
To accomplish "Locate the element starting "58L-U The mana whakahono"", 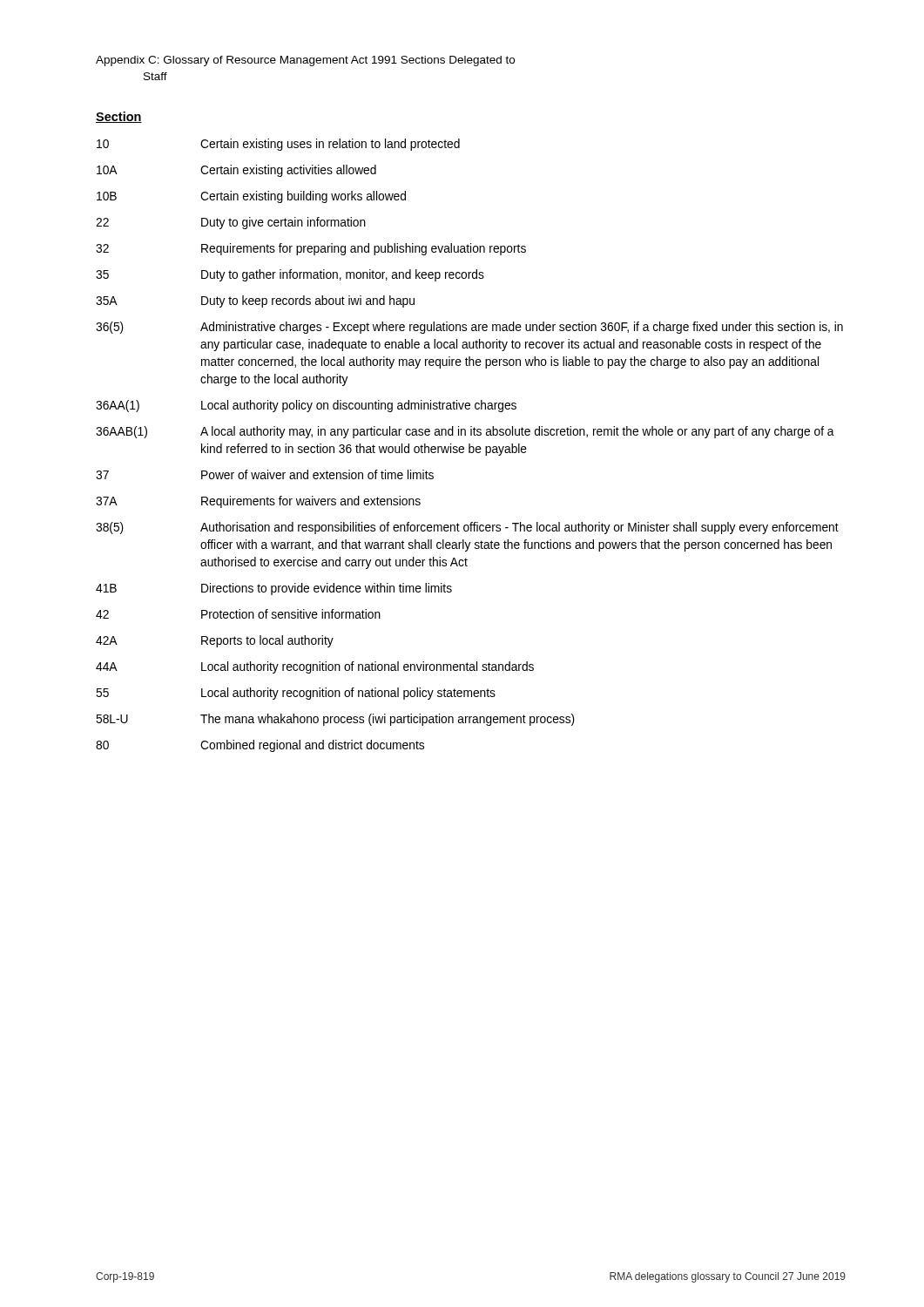I will click(x=471, y=720).
